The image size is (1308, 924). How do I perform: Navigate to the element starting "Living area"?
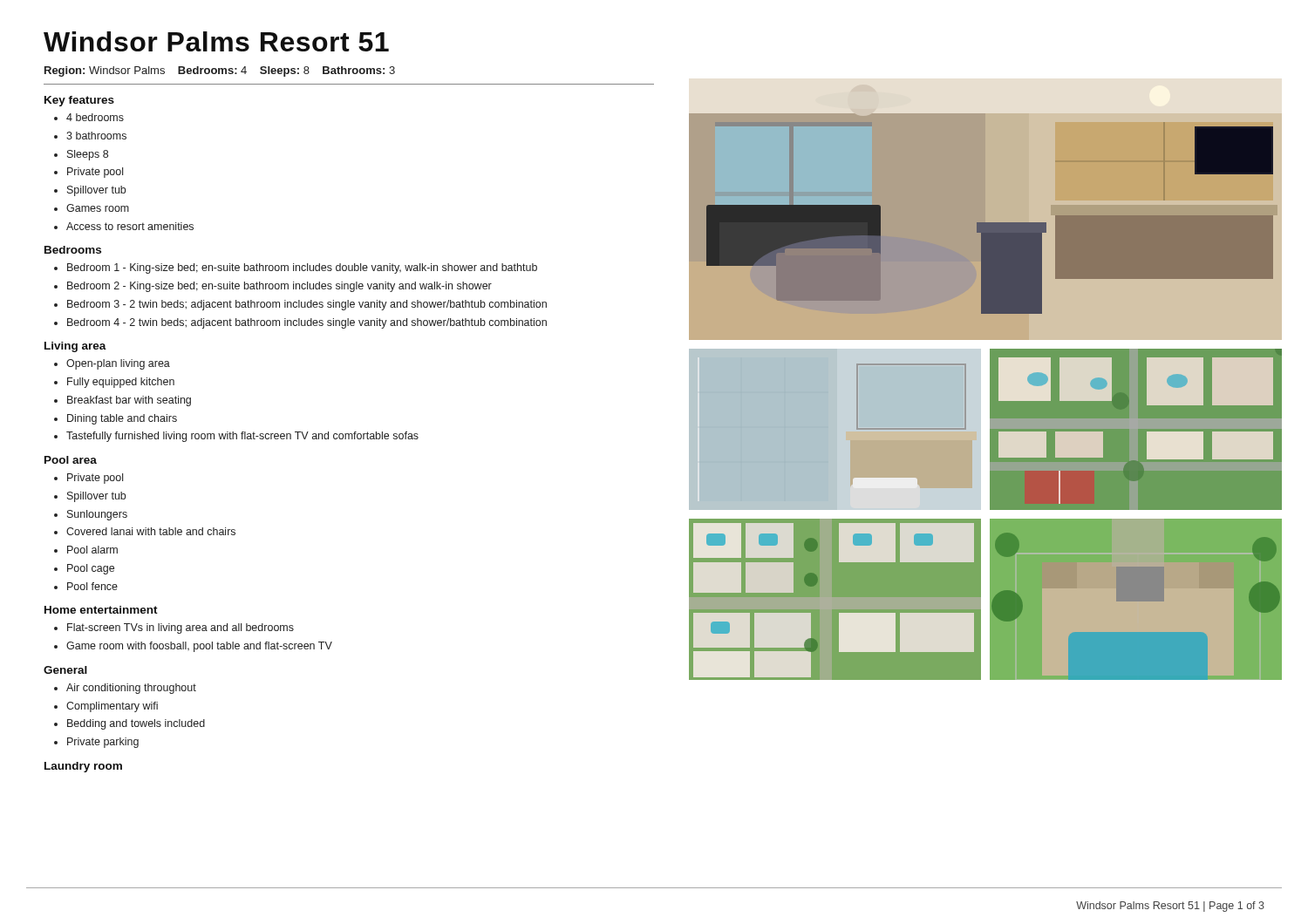(75, 346)
